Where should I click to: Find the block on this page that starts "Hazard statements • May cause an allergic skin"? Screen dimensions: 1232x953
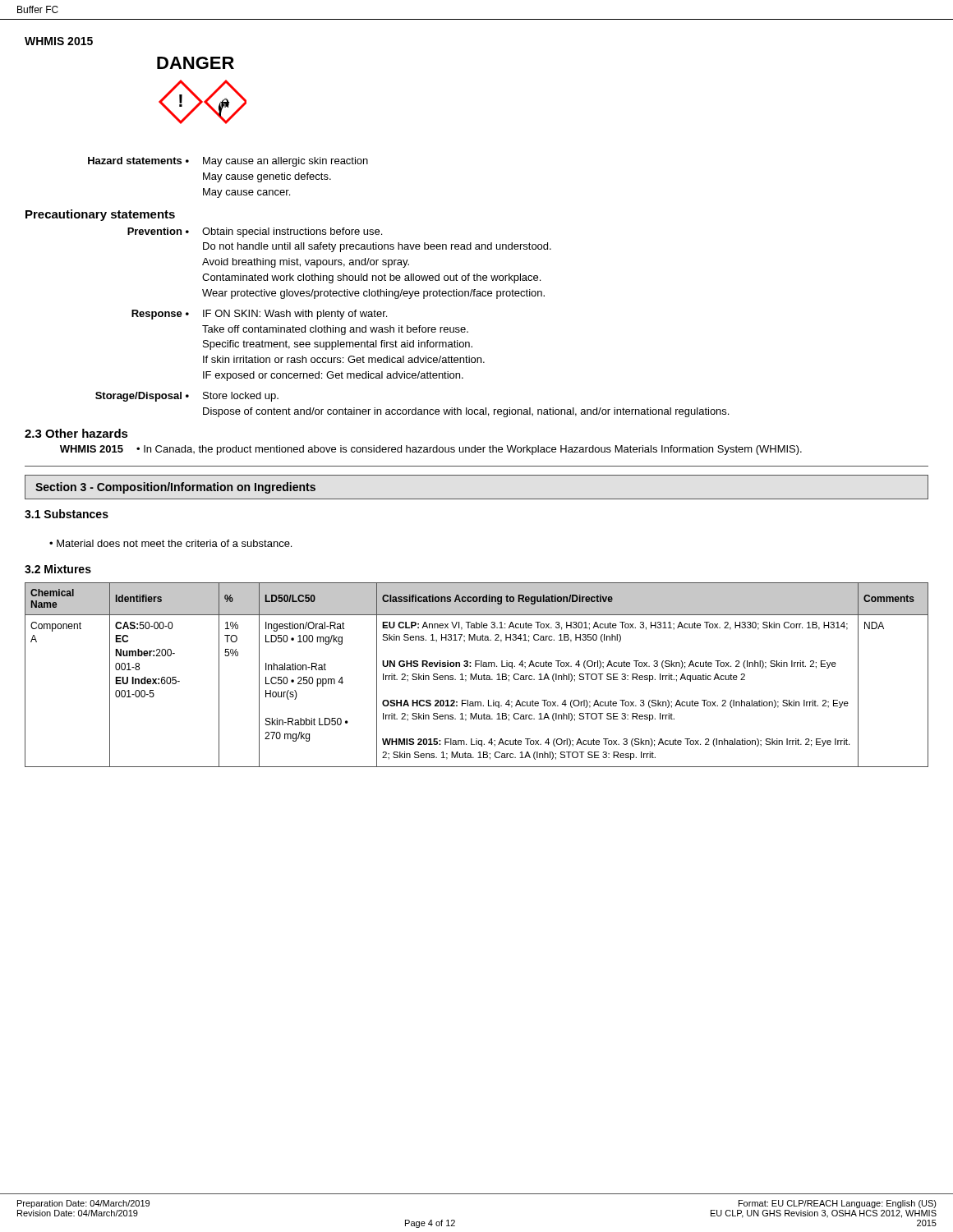[228, 162]
